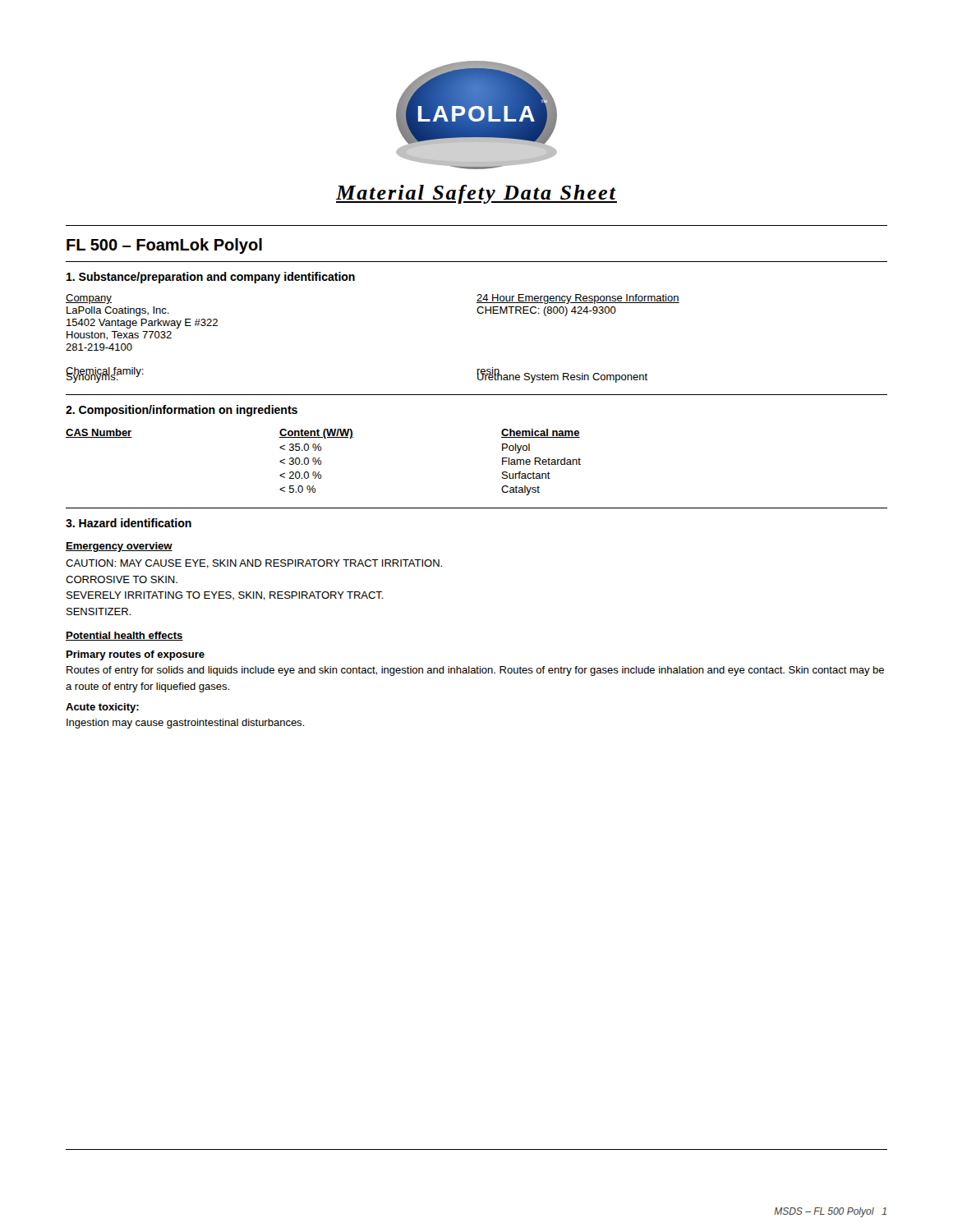
Task: Click where it says "Material Safety Data Sheet"
Action: (x=476, y=193)
